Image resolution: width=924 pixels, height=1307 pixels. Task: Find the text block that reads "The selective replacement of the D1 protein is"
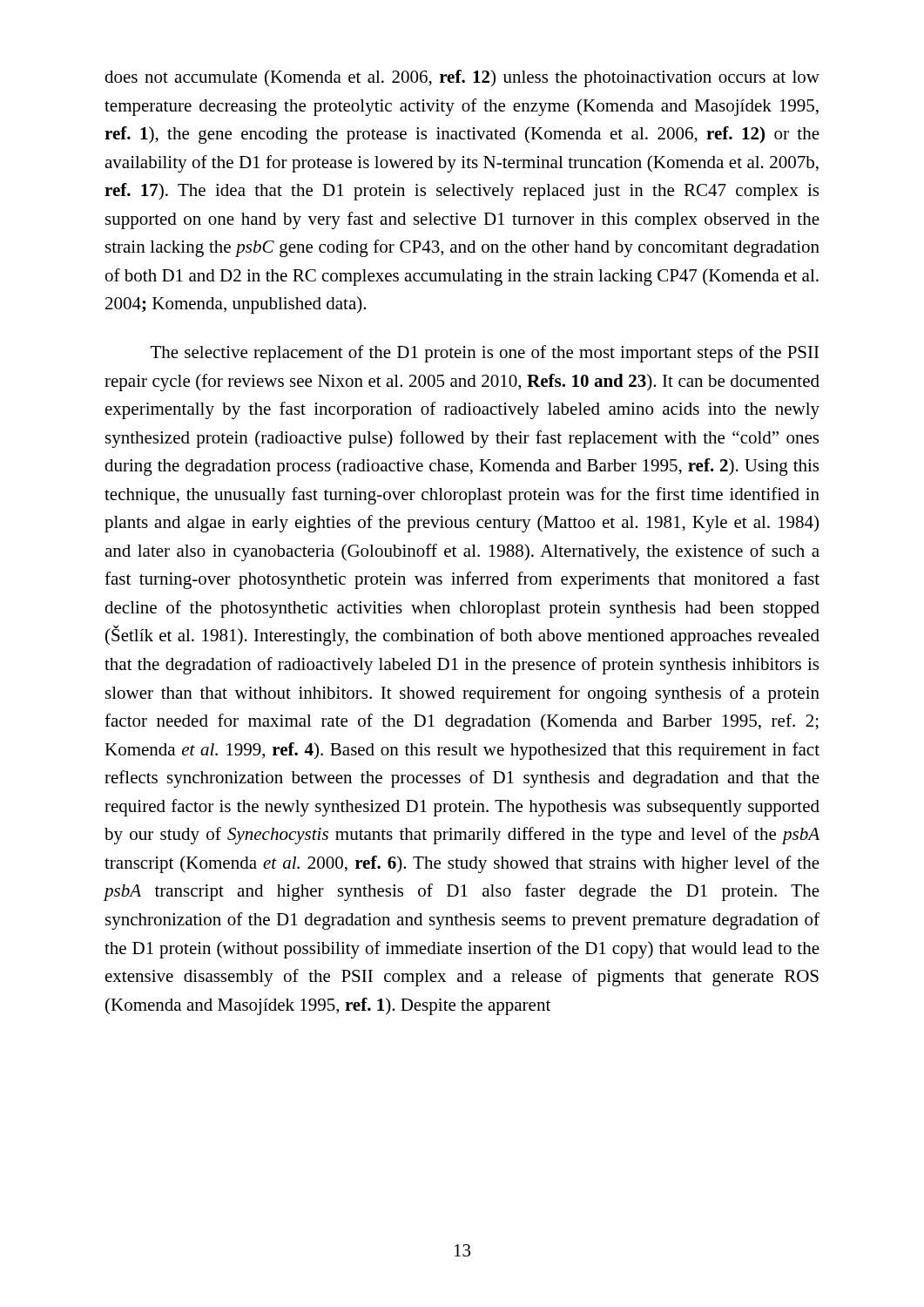tap(462, 678)
